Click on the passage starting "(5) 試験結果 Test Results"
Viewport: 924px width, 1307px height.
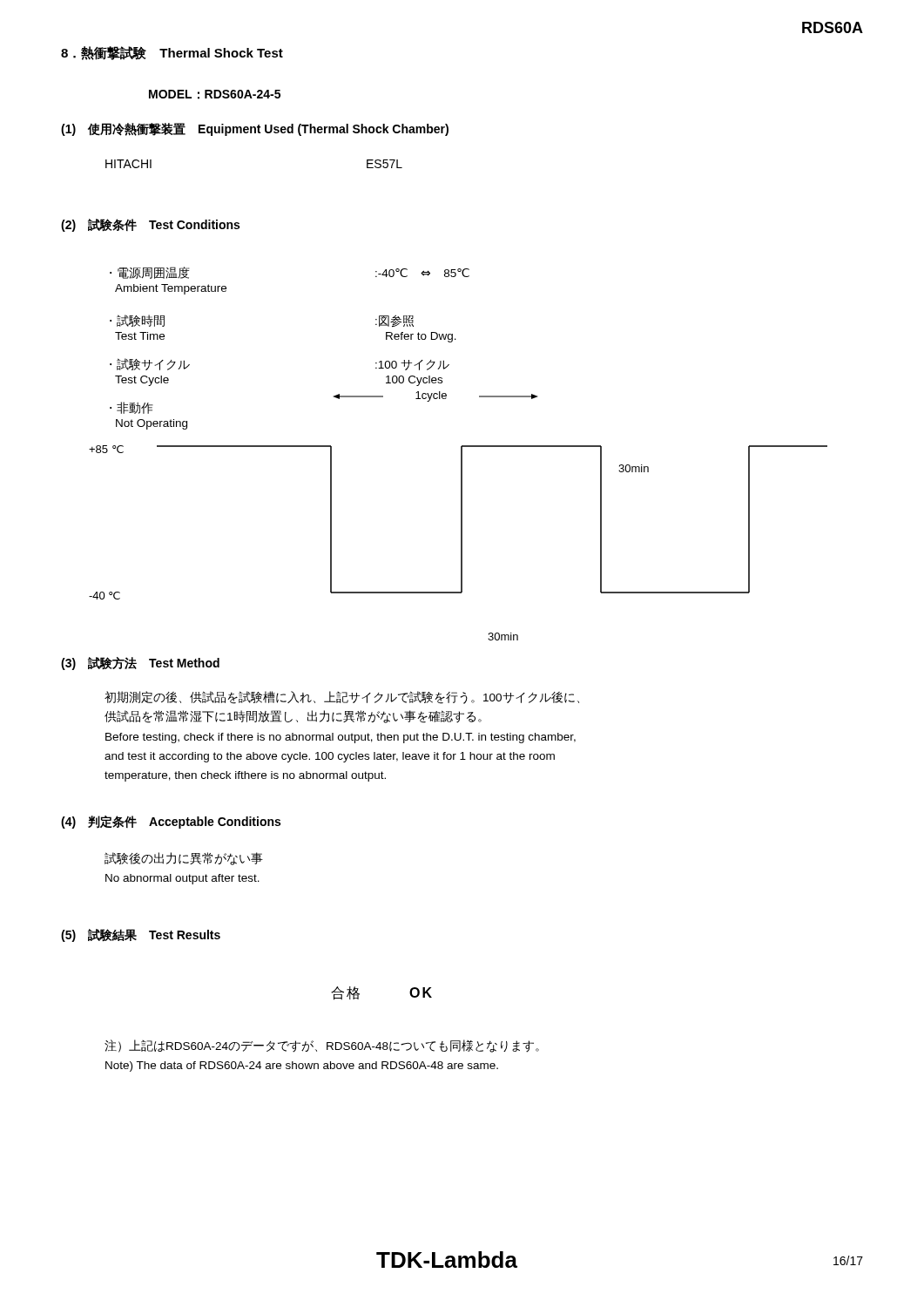[141, 935]
